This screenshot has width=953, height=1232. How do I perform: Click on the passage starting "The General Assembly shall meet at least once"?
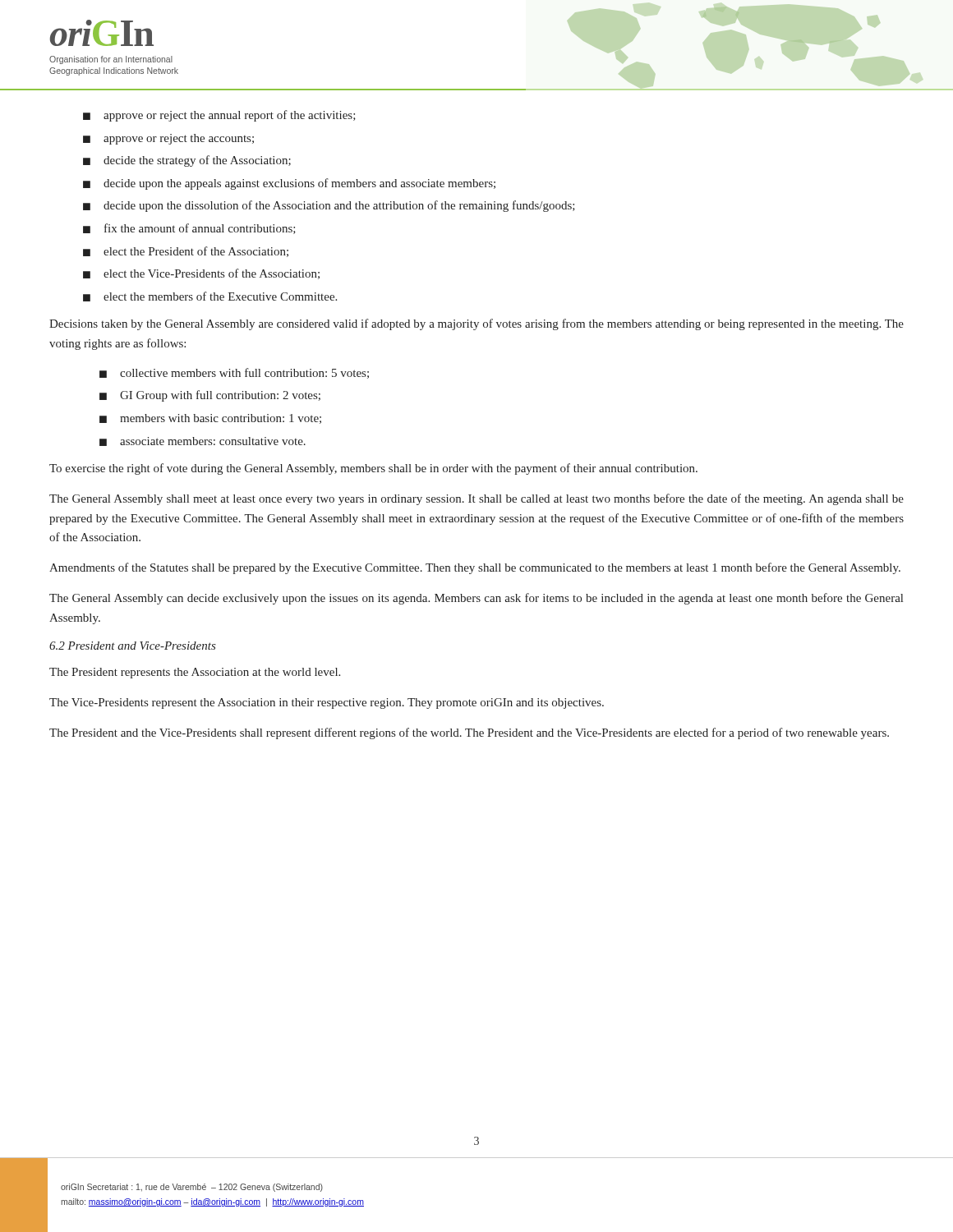[476, 518]
